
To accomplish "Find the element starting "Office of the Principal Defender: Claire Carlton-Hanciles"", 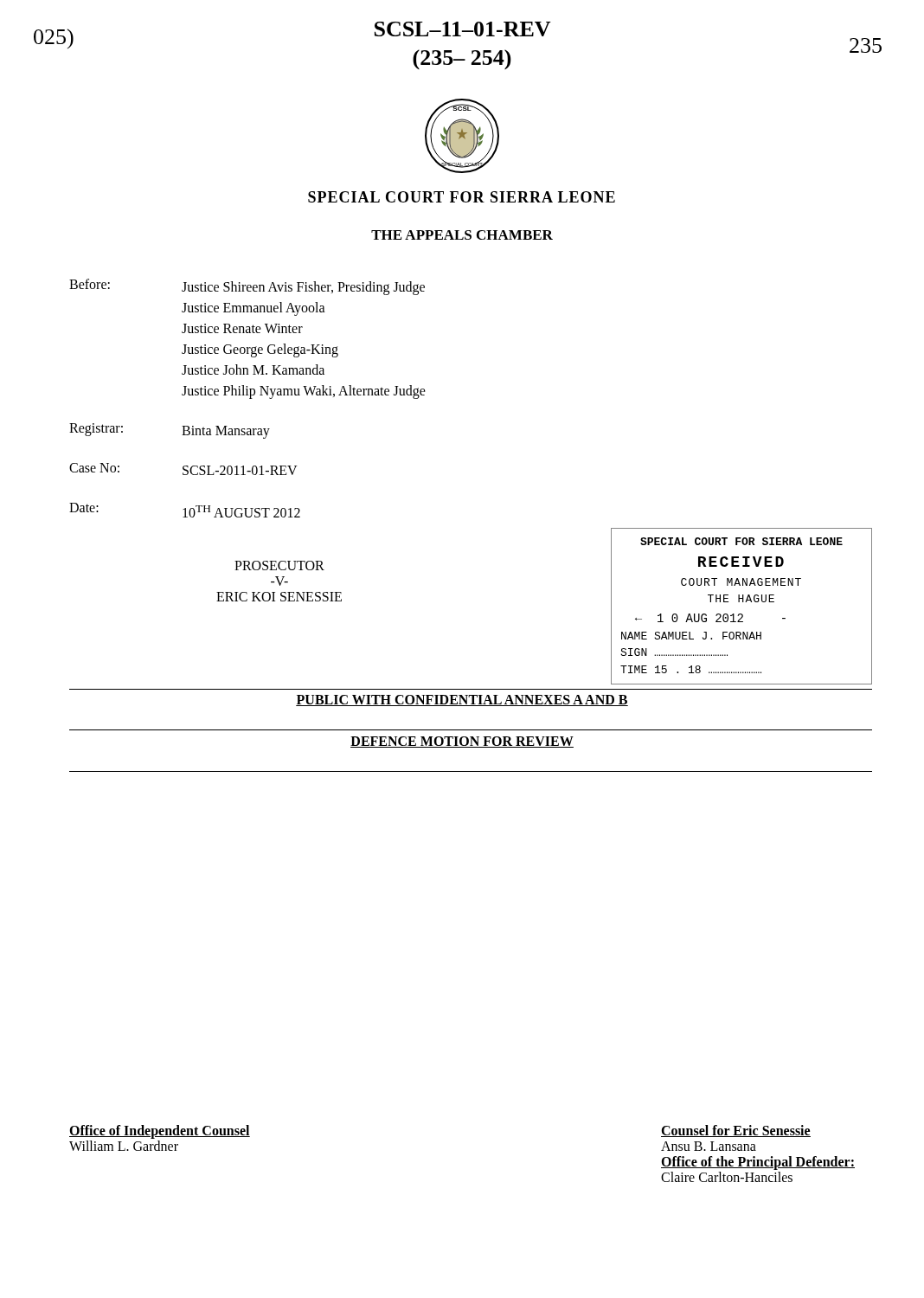I will pyautogui.click(x=758, y=1169).
